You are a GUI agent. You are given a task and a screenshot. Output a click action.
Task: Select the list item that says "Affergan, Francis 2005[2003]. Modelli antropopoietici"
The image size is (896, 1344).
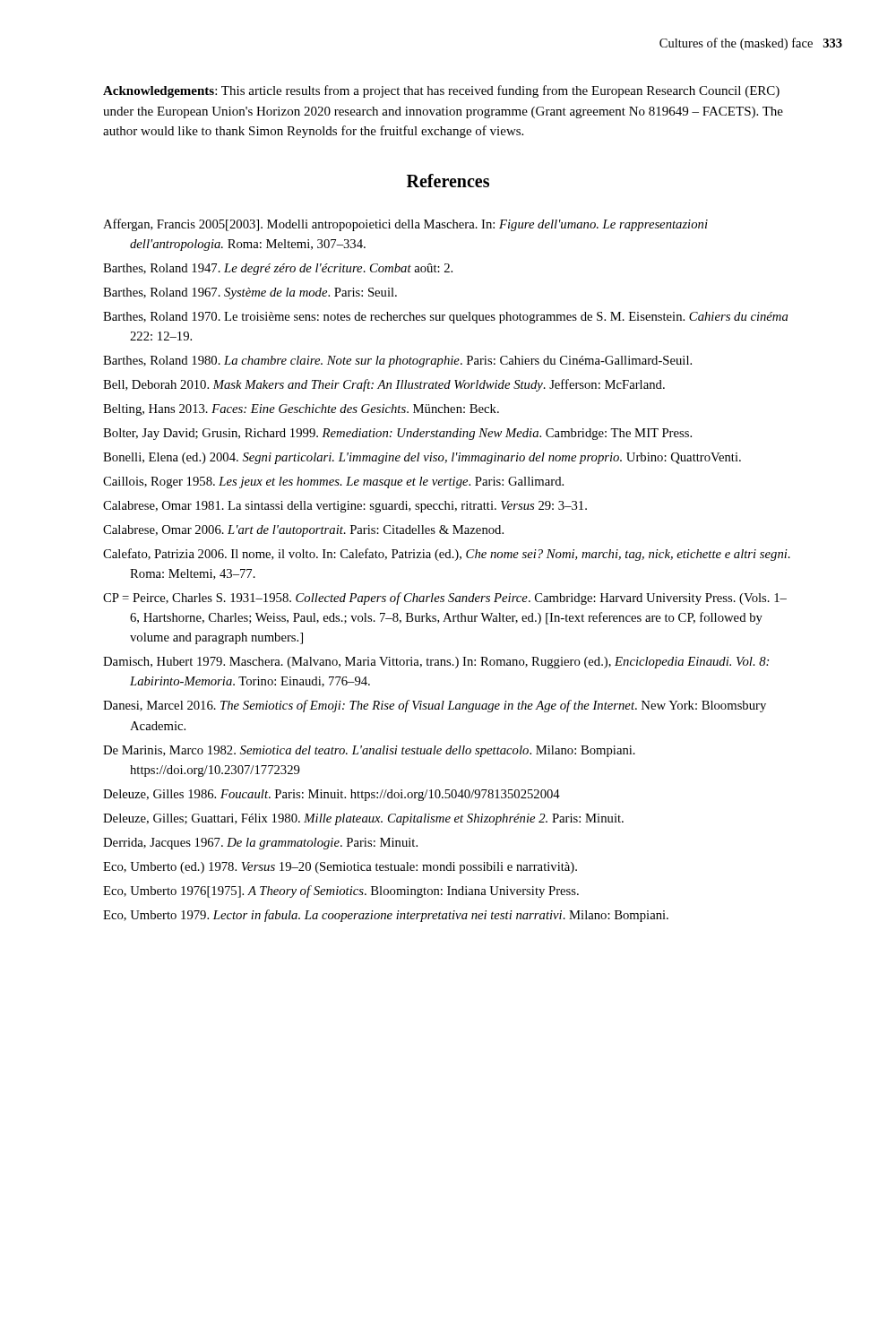[x=405, y=233]
